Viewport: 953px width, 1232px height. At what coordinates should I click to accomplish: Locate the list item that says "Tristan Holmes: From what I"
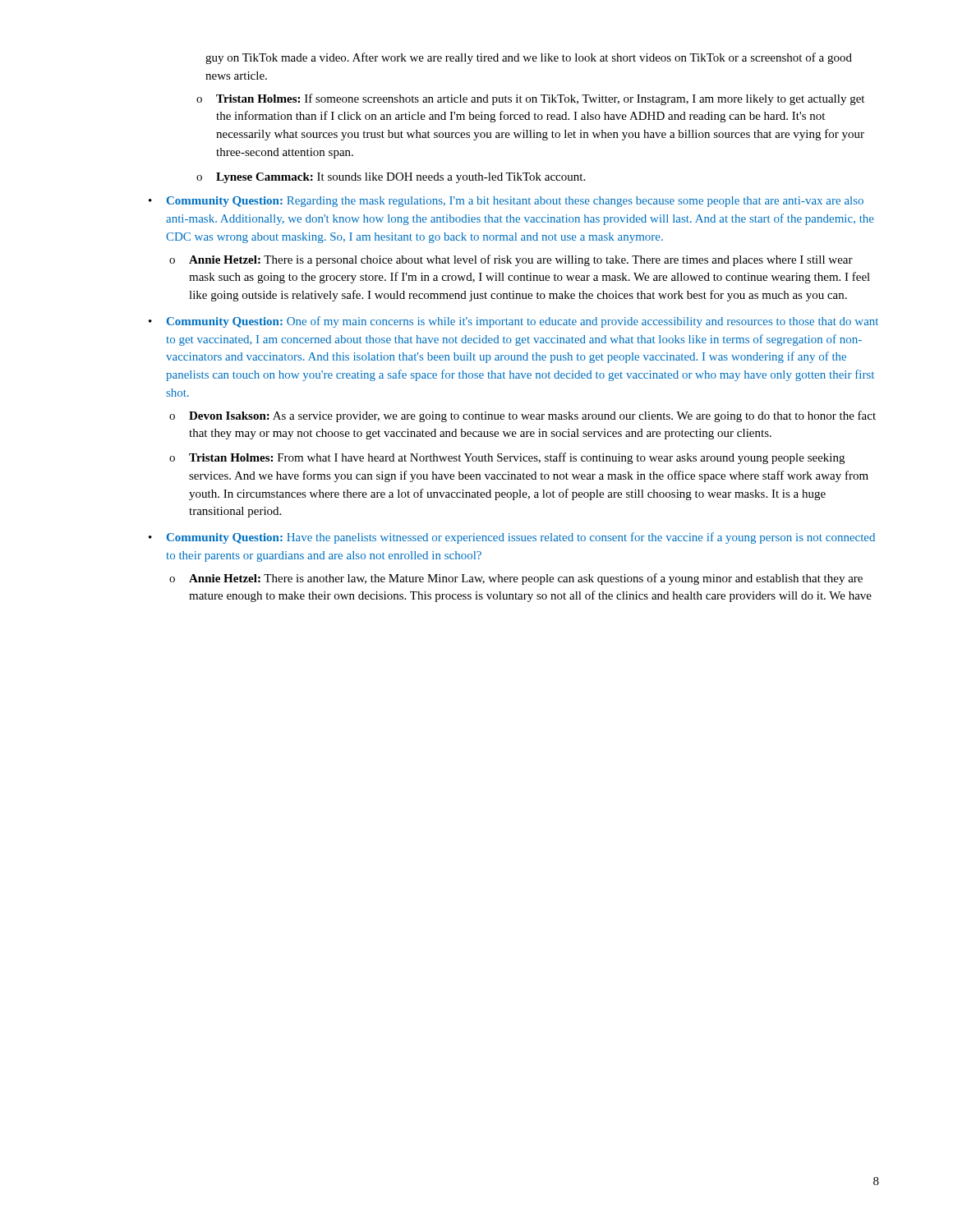click(529, 484)
